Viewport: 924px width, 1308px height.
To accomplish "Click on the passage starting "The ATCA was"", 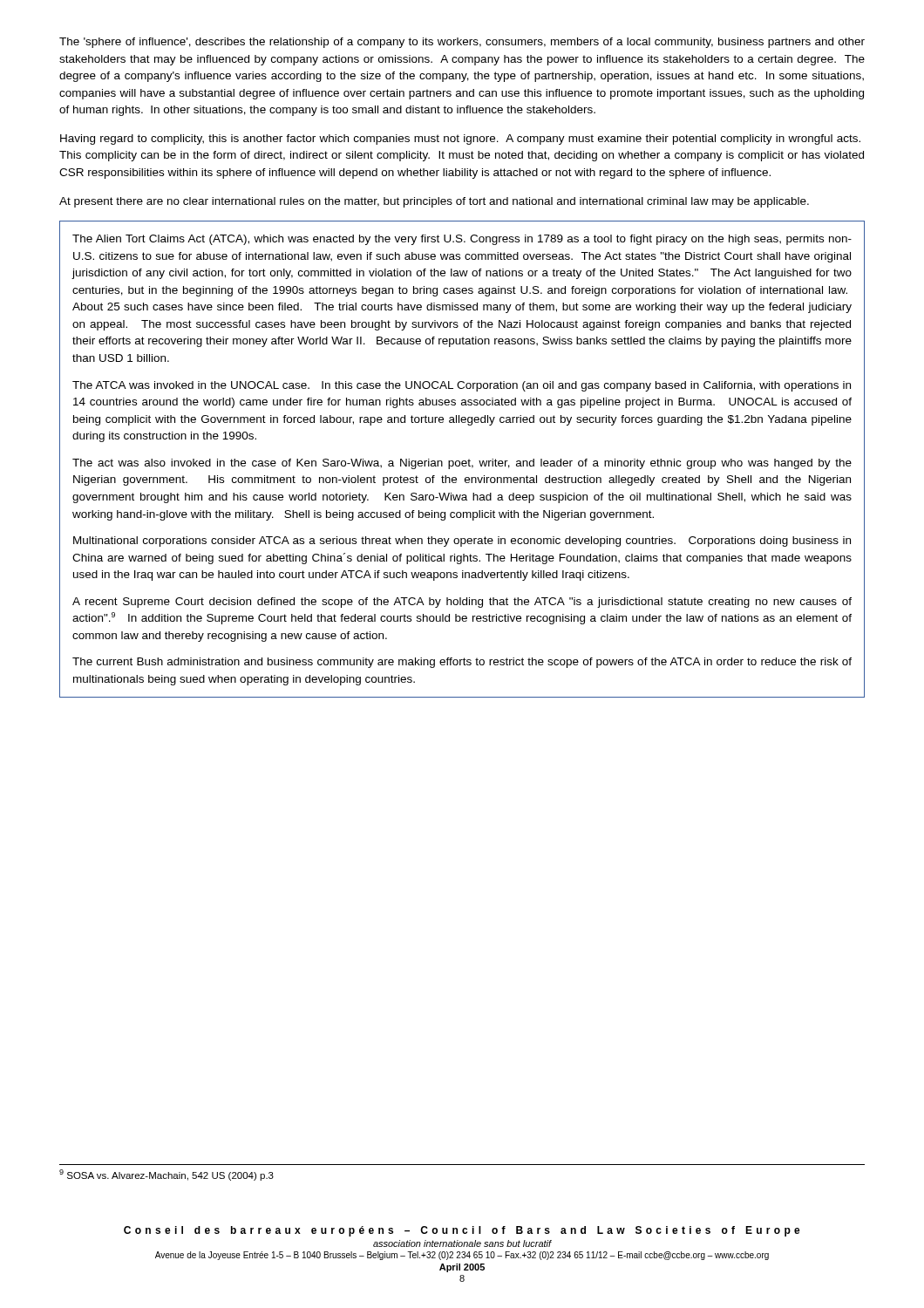I will [x=462, y=410].
